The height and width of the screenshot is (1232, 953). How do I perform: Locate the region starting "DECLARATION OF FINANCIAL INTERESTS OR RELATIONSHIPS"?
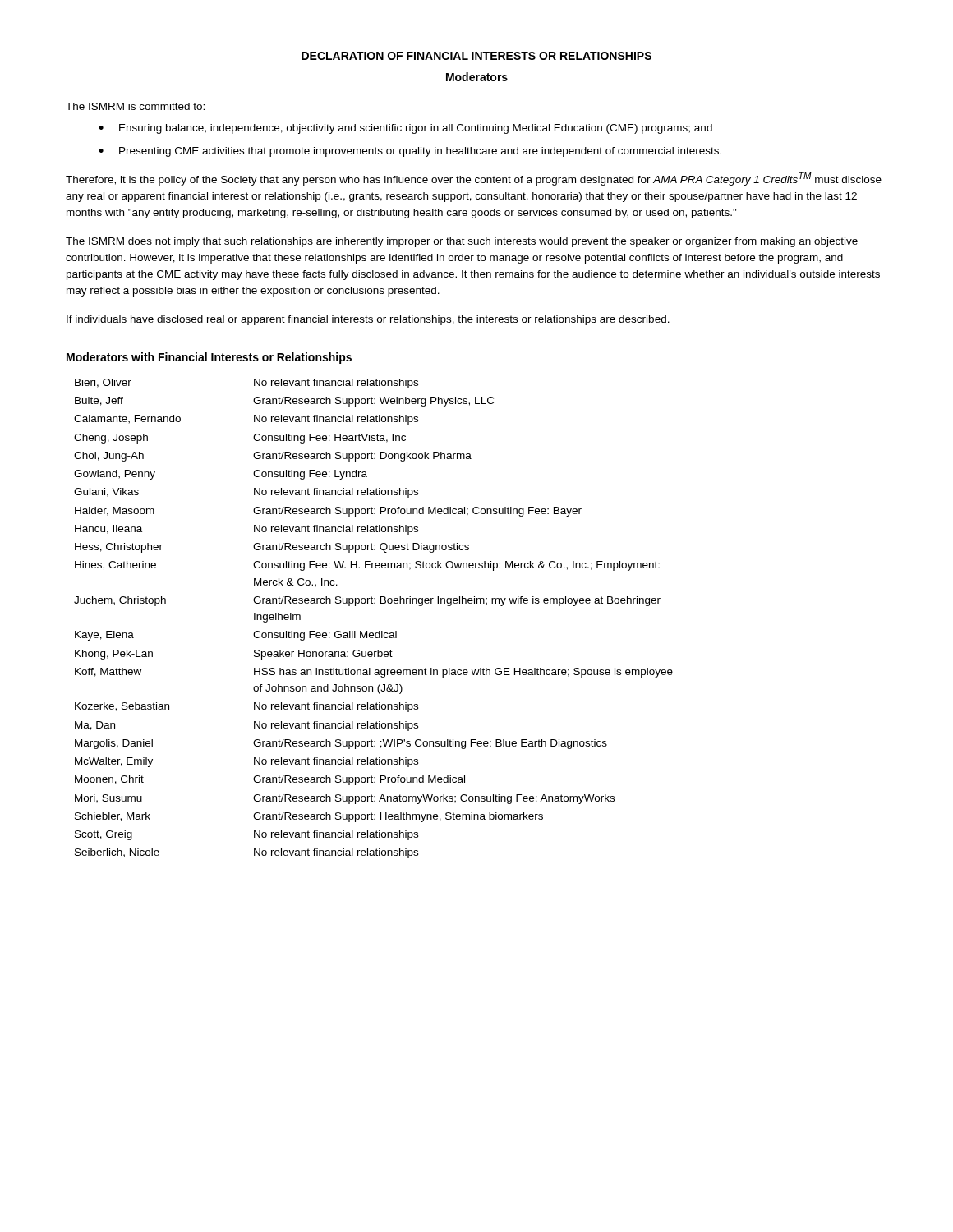click(476, 56)
